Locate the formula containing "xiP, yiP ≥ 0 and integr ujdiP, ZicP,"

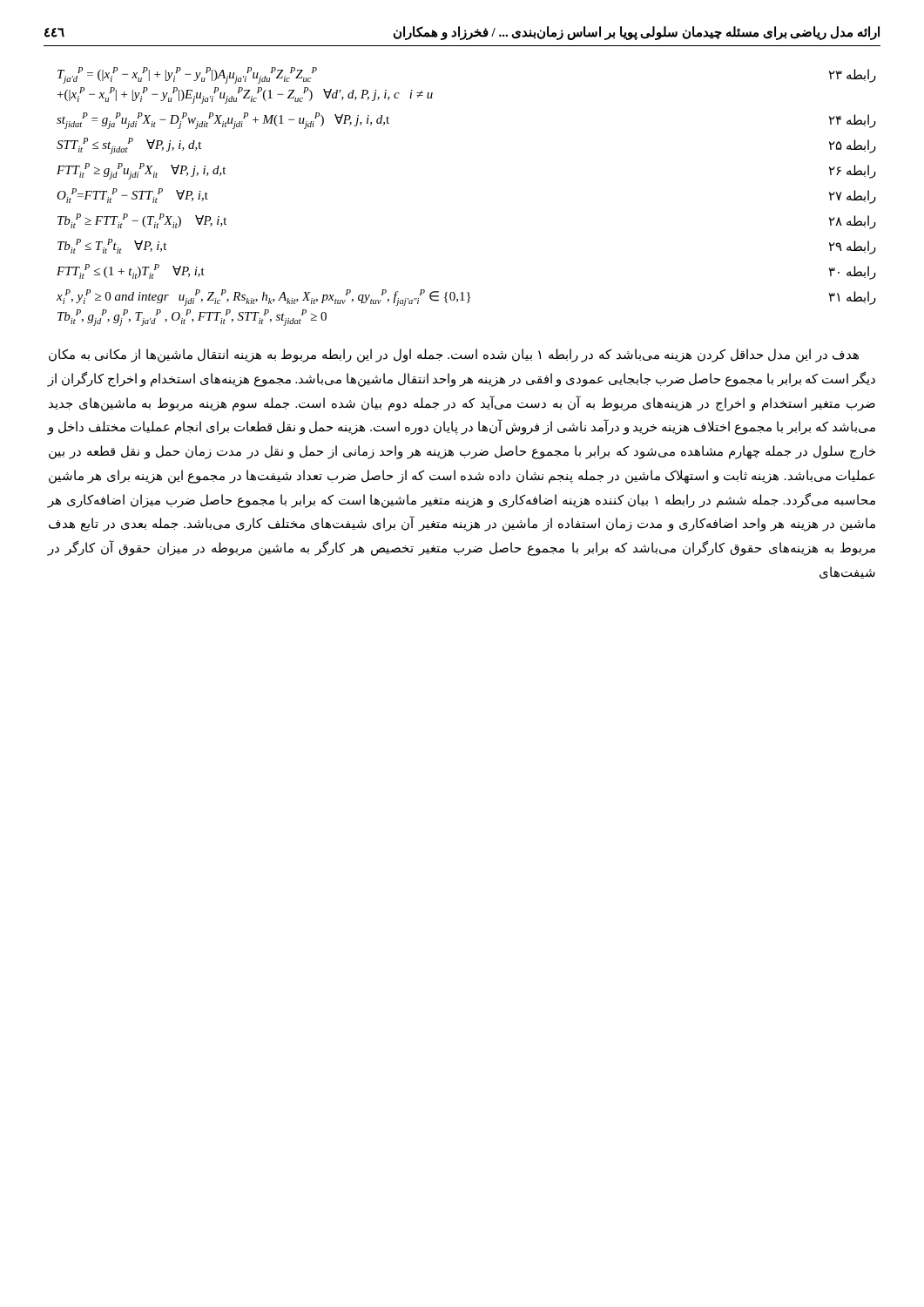click(462, 307)
